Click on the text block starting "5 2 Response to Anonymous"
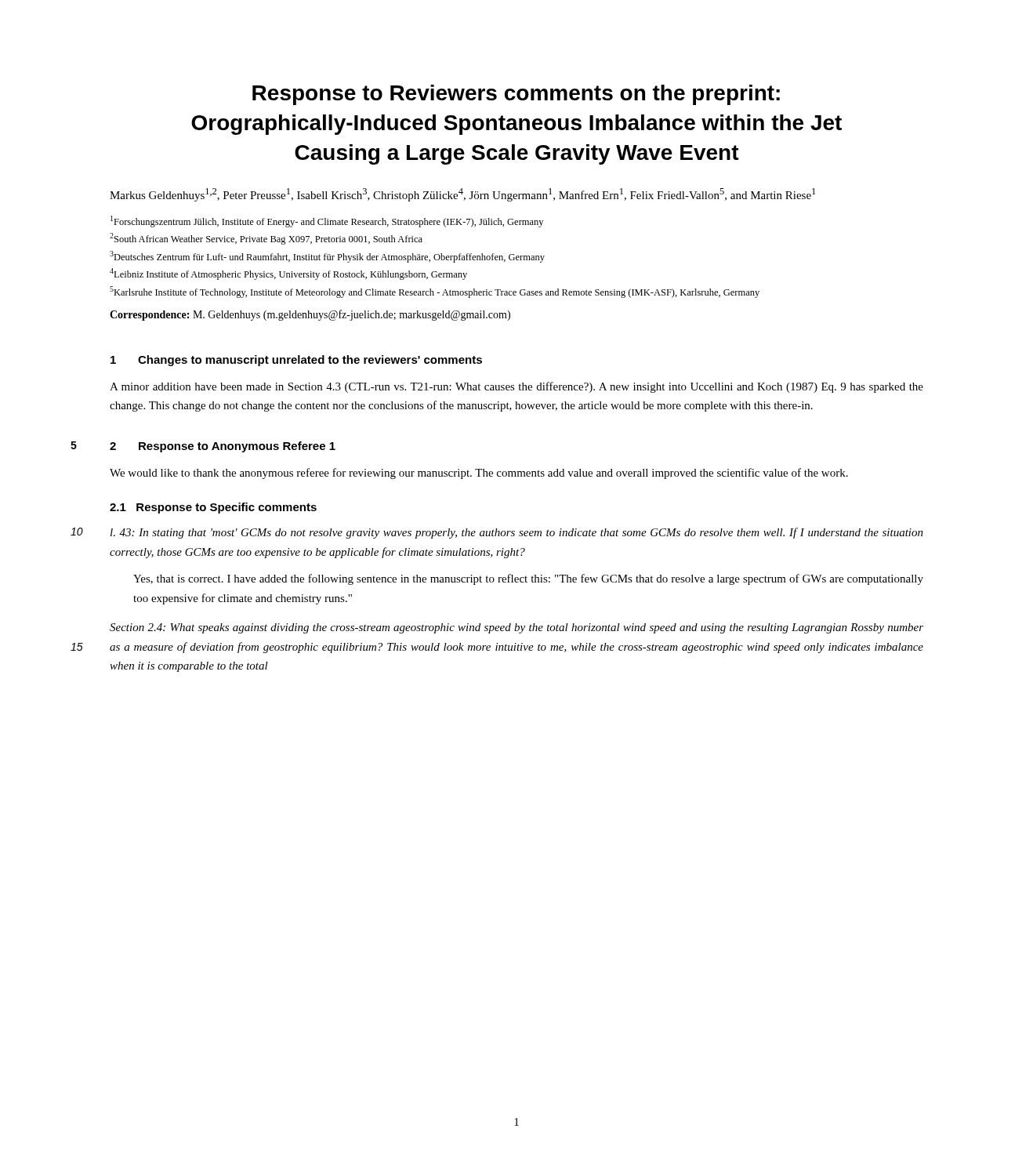The height and width of the screenshot is (1176, 1033). 223,446
